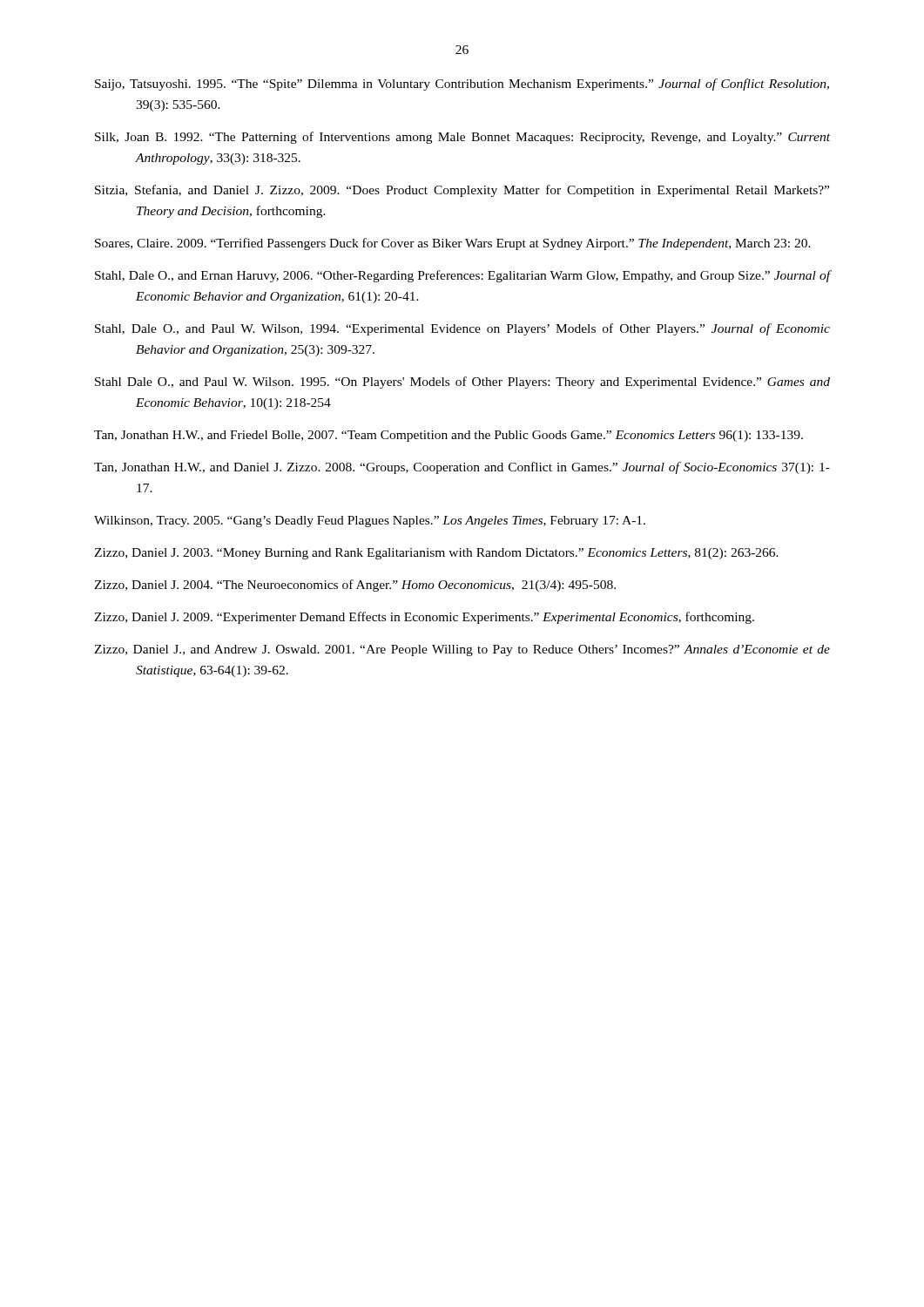The image size is (924, 1307).
Task: Navigate to the region starting "Zizzo, Daniel J. 2009. “Experimenter"
Action: 425,617
